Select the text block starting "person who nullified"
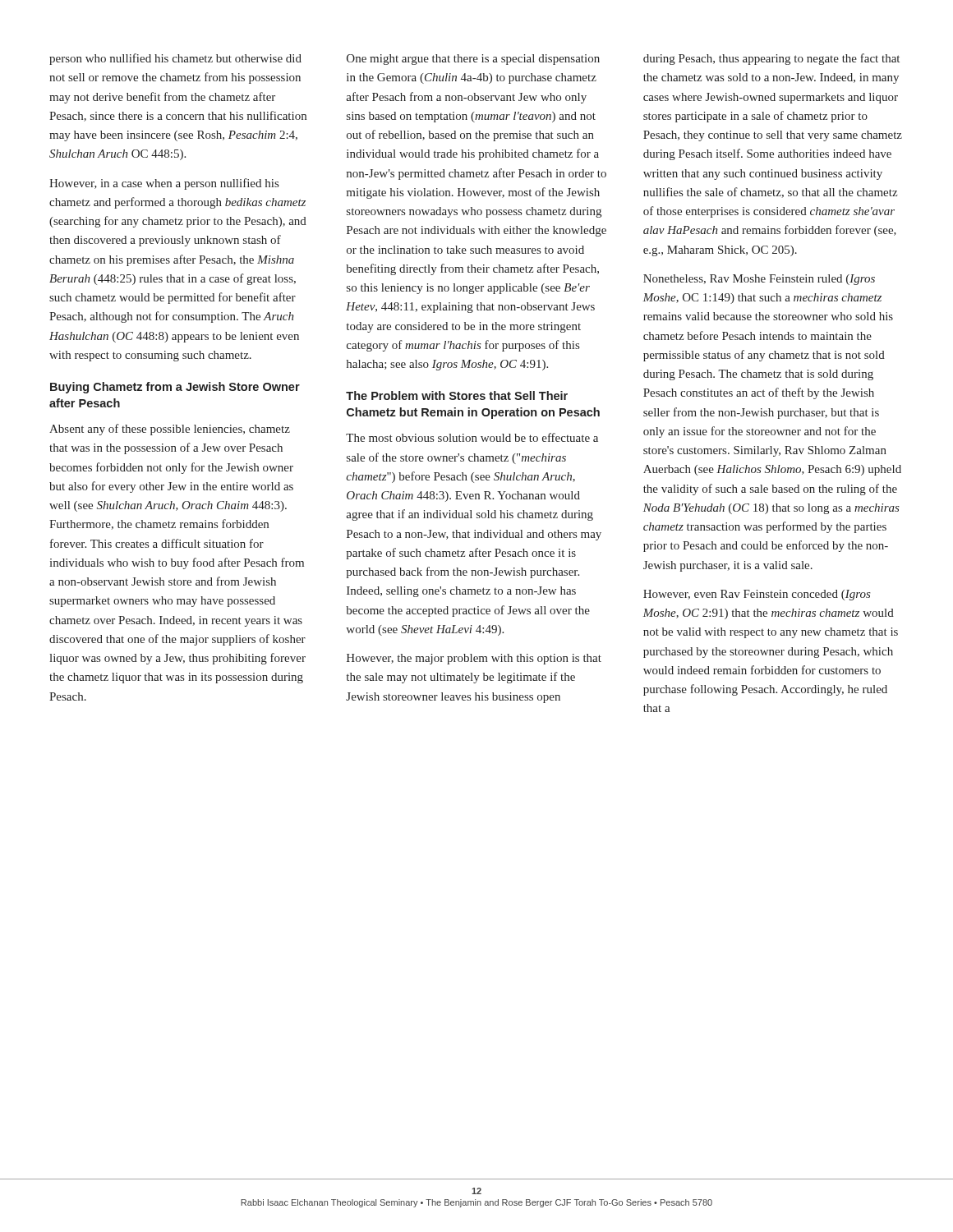The image size is (953, 1232). tap(180, 107)
